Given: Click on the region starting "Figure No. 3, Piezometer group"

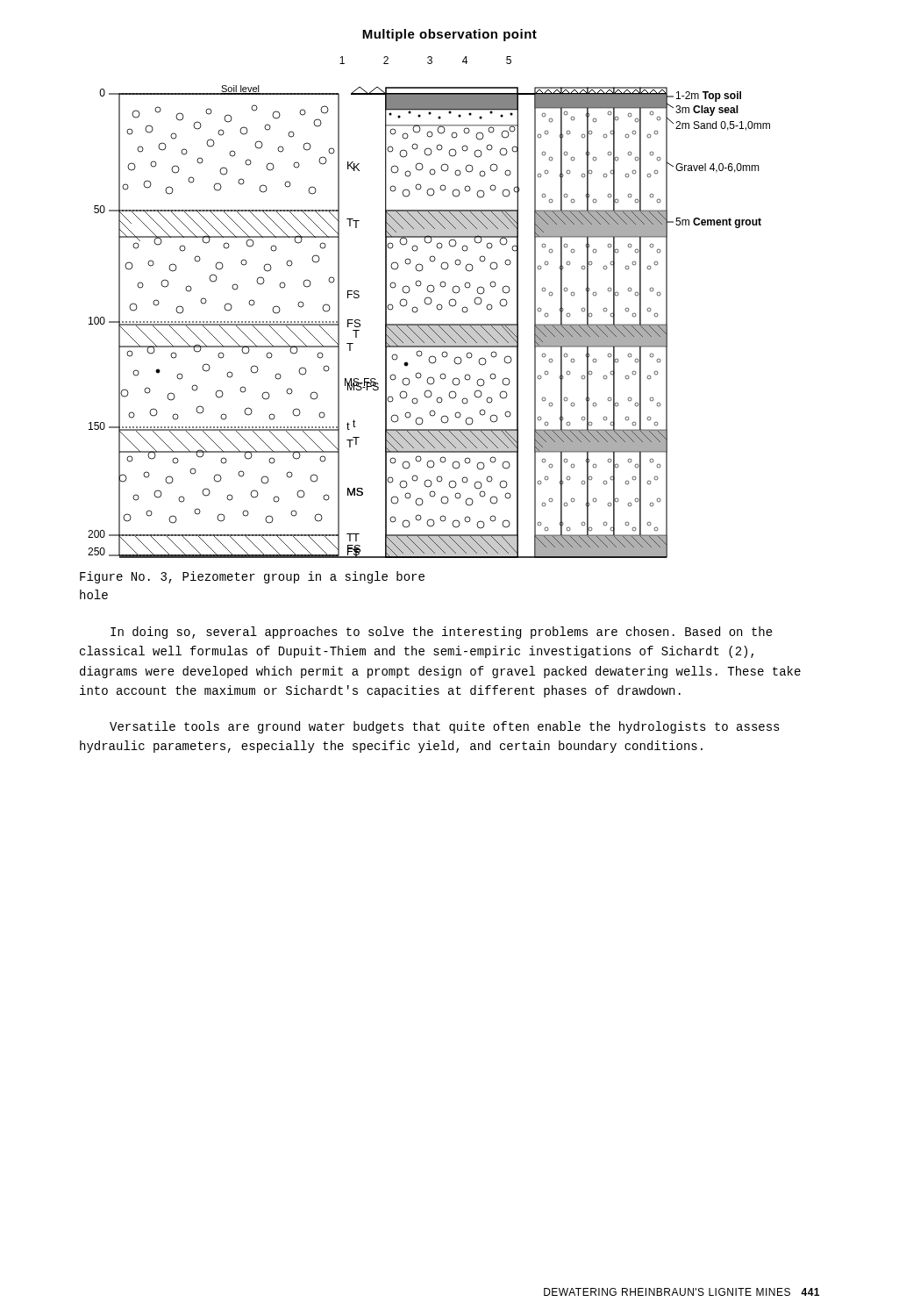Looking at the screenshot, I should tap(252, 586).
